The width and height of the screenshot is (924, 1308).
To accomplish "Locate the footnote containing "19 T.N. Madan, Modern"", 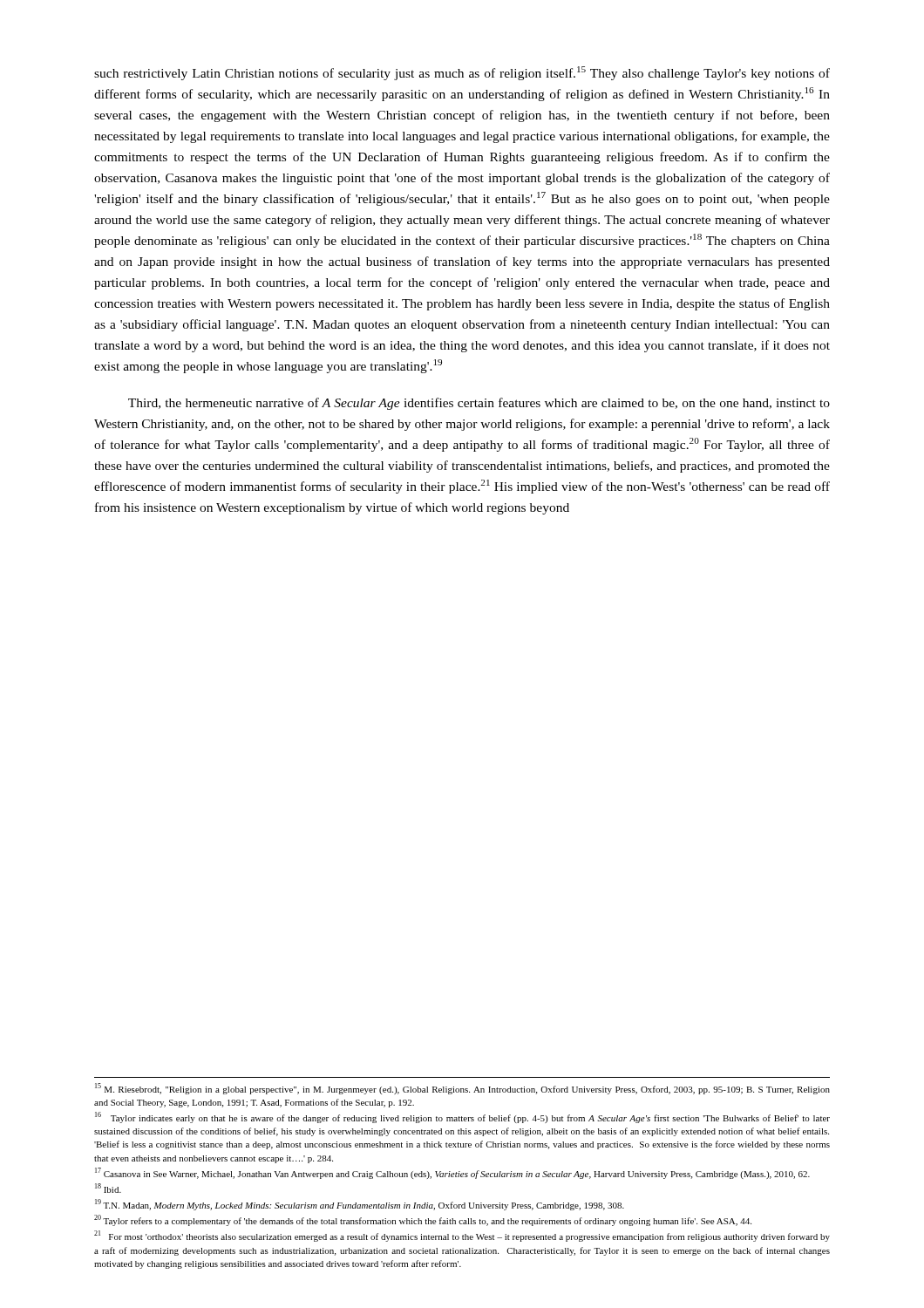I will (359, 1205).
